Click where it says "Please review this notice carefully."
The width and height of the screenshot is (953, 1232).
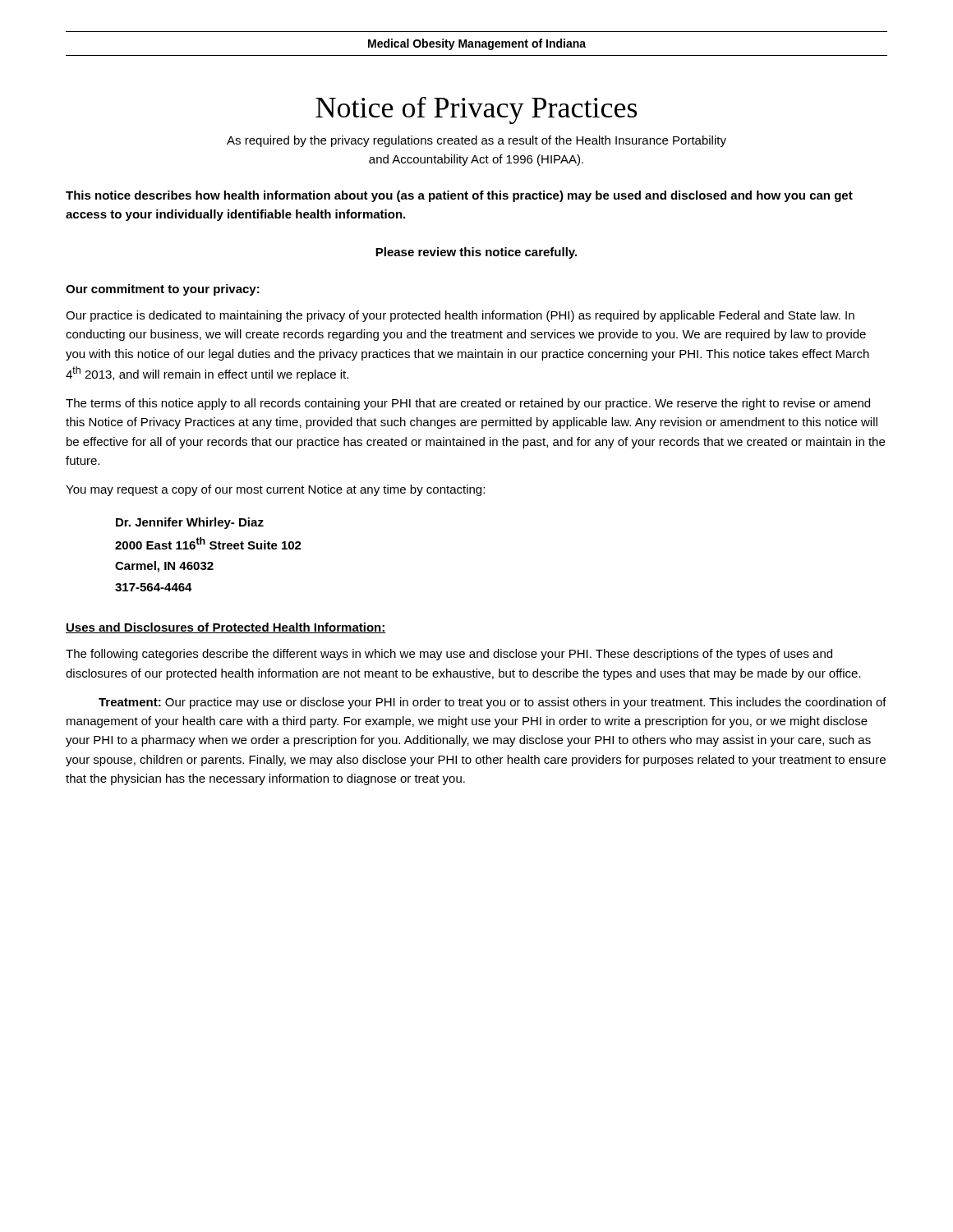476,252
